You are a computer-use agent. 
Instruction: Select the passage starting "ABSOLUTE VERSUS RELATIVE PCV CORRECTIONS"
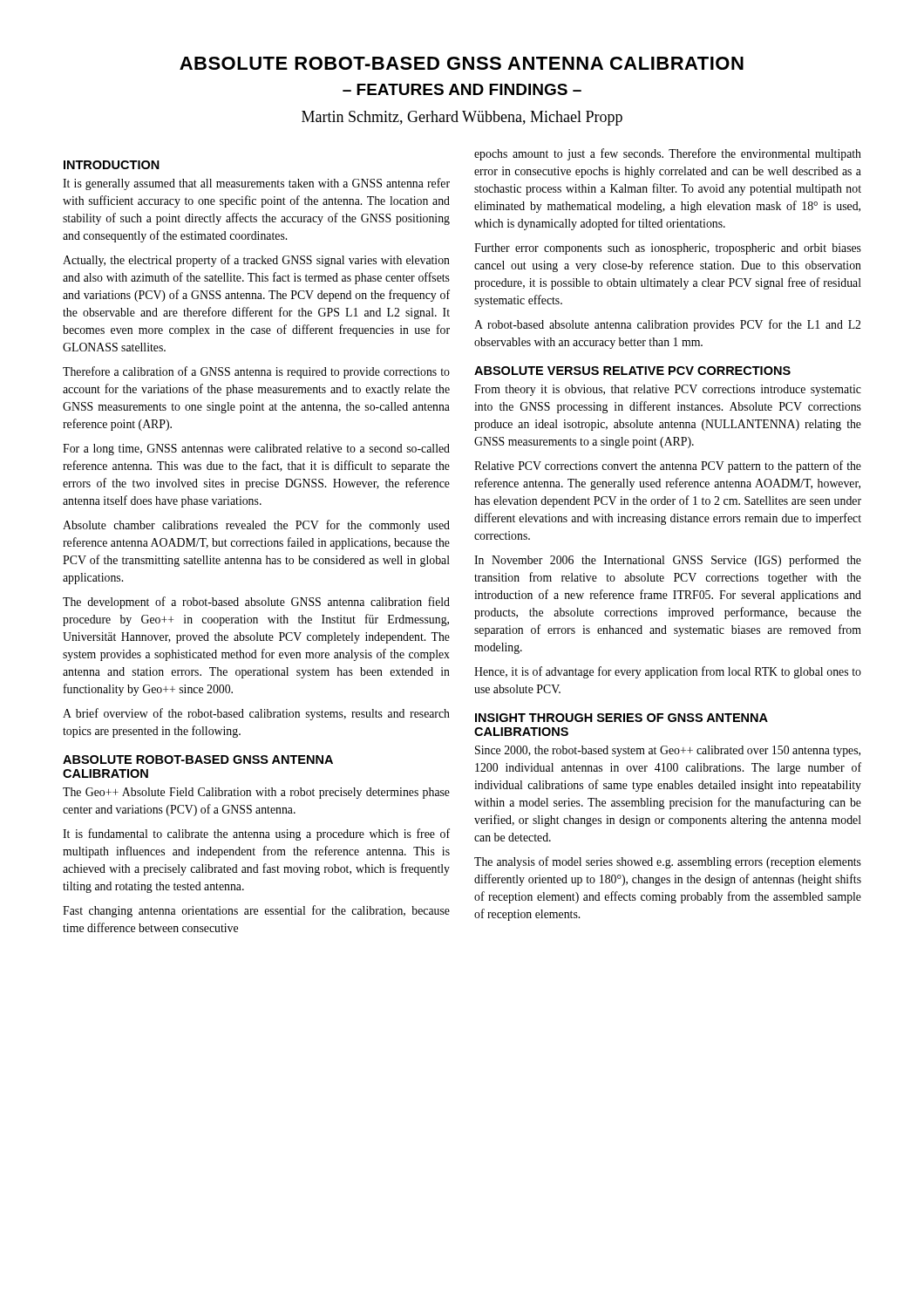click(x=632, y=371)
